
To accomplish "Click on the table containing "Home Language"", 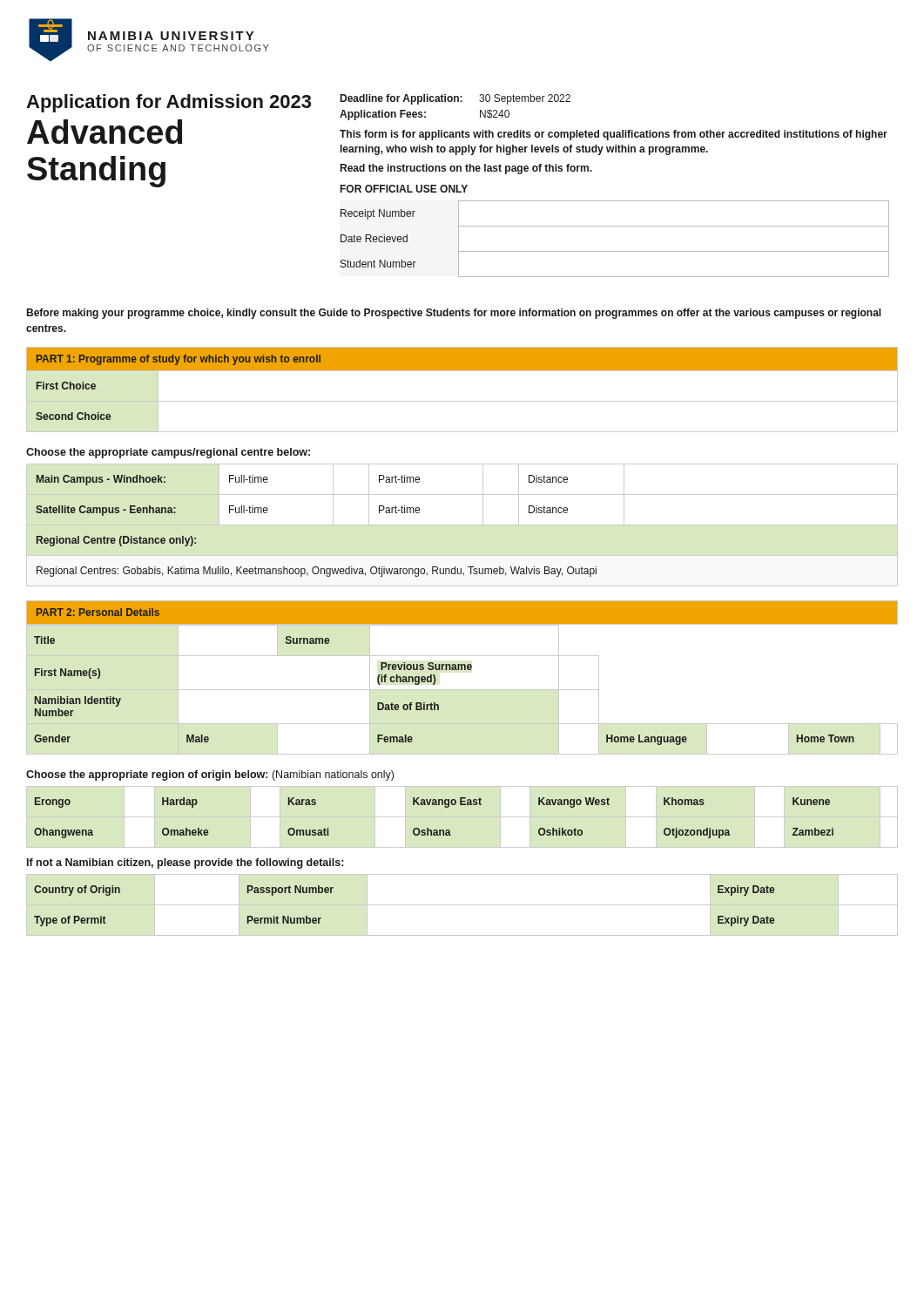I will [462, 677].
